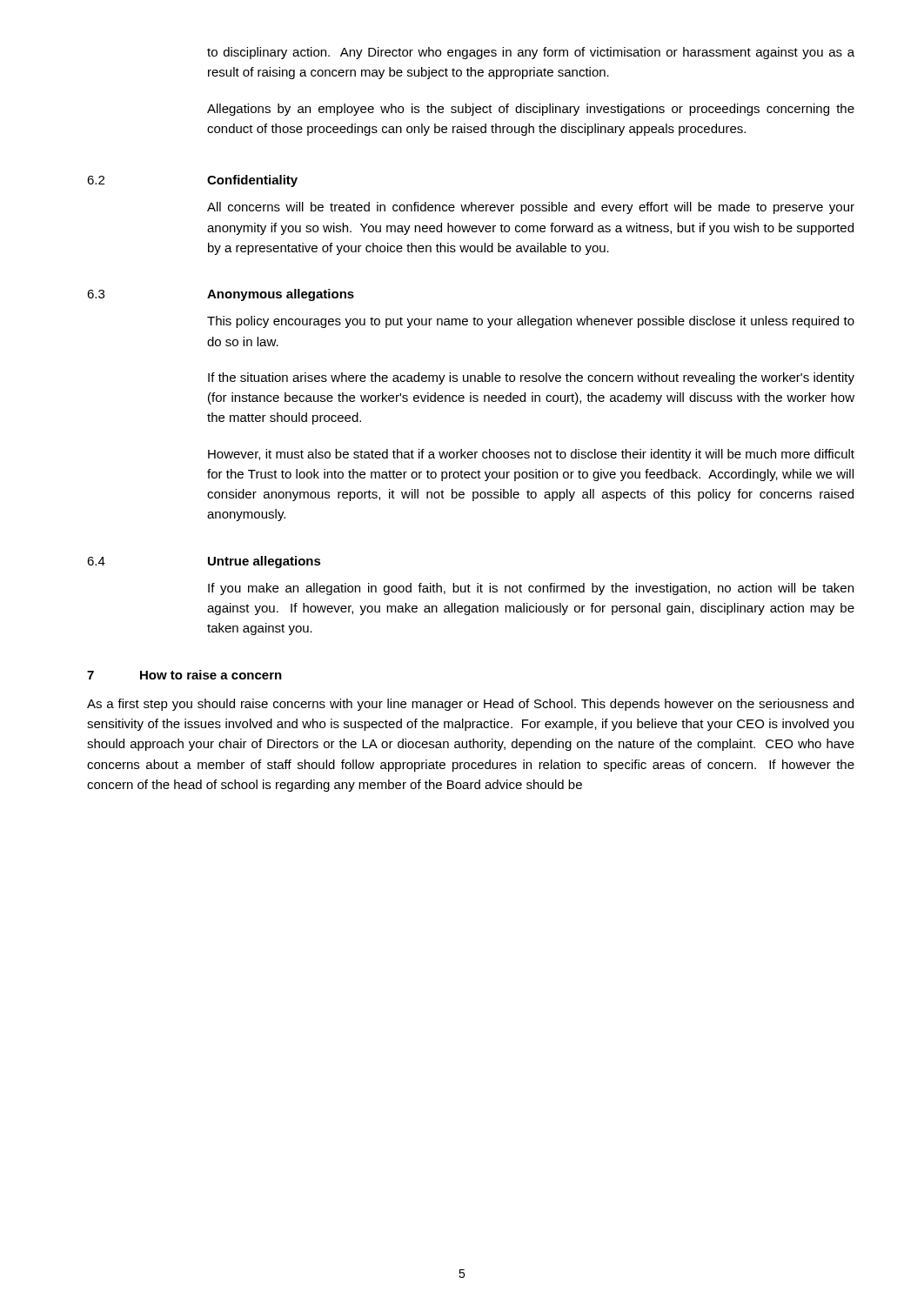Click on the text starting "This policy encourages you to put your name"
Viewport: 924px width, 1305px height.
pyautogui.click(x=531, y=331)
